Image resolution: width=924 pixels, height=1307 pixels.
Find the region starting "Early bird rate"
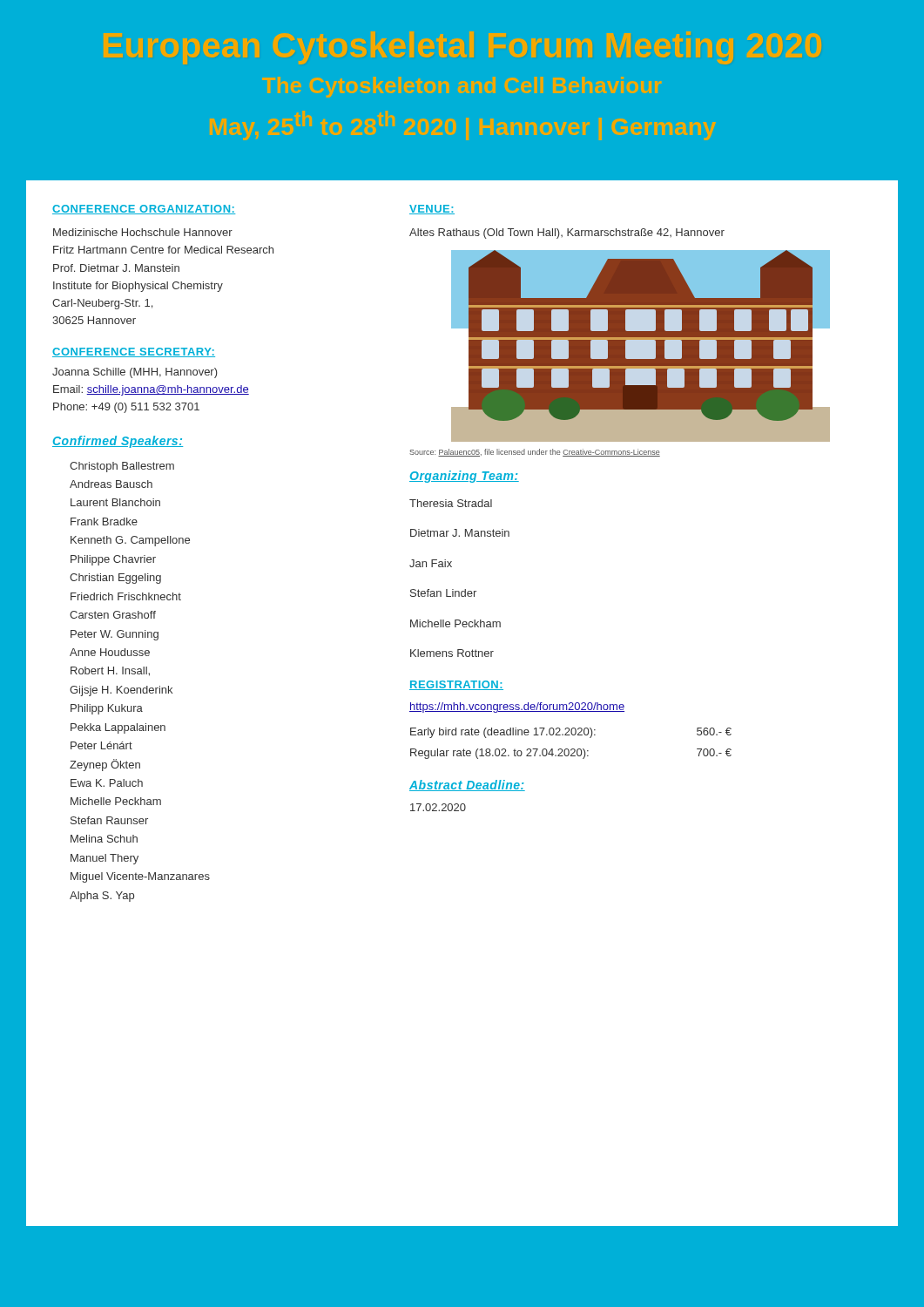tap(571, 733)
